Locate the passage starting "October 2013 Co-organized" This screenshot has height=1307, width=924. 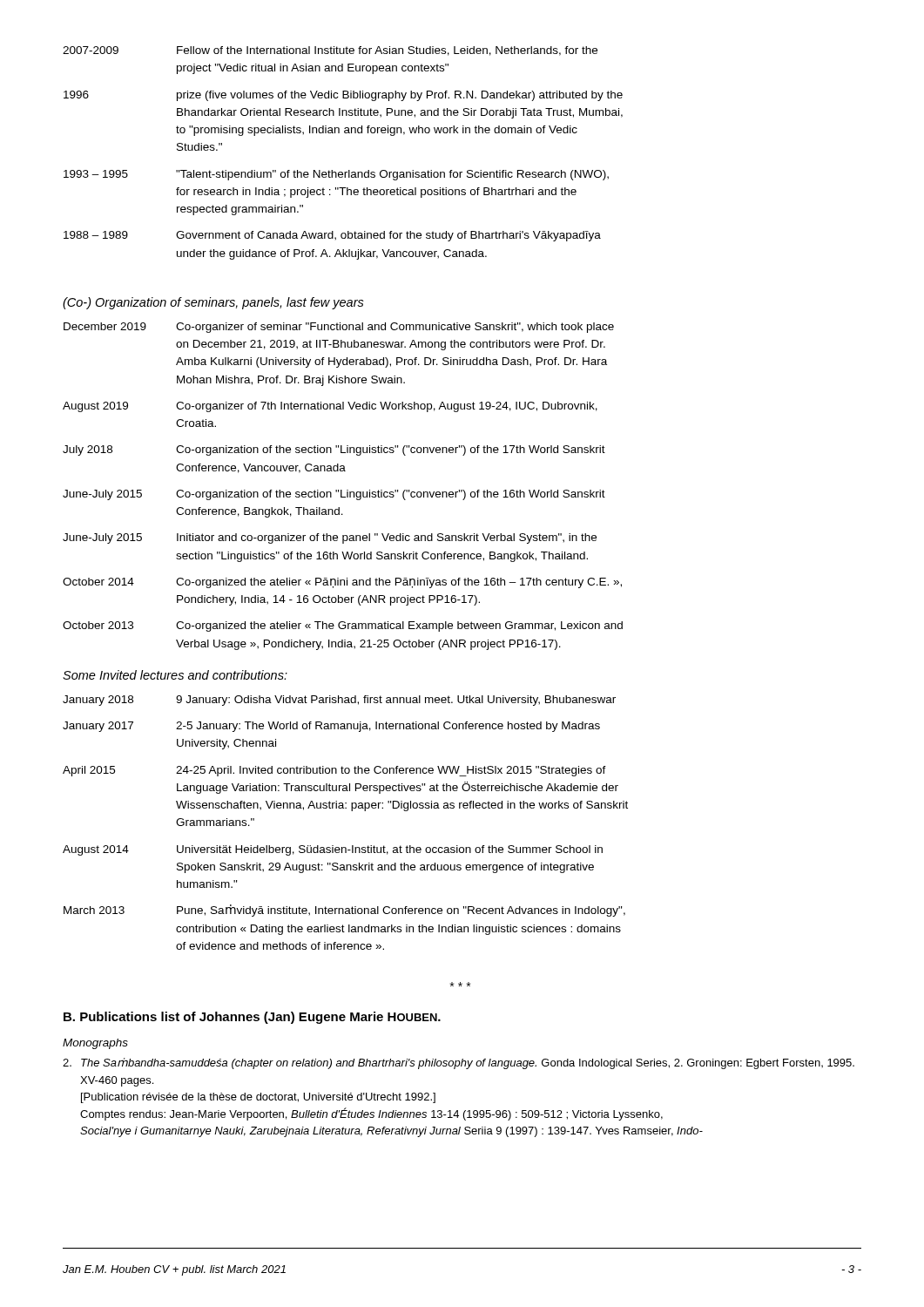[x=462, y=635]
